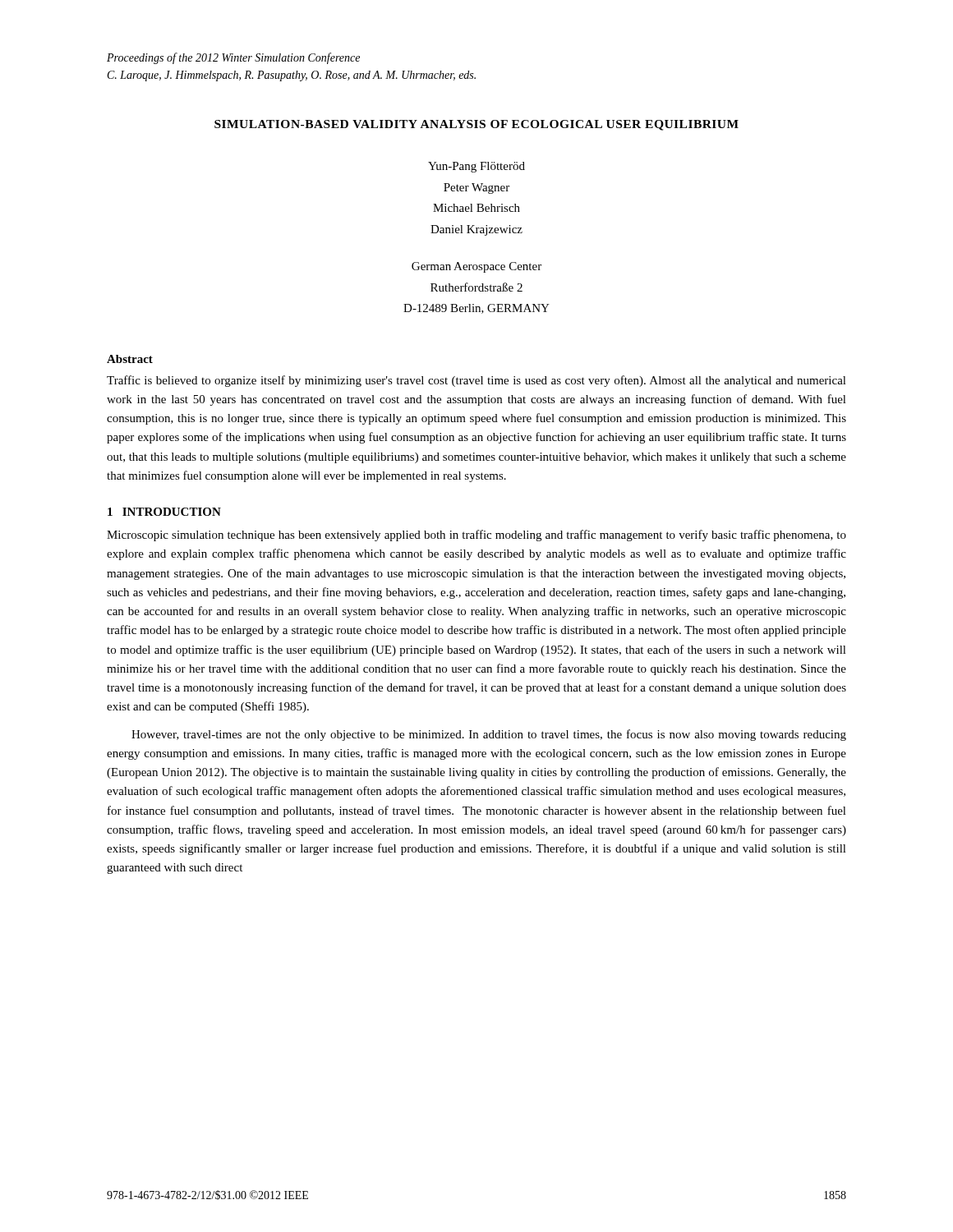Find the block on this page that starts "Traffic is believed to"

pyautogui.click(x=476, y=428)
